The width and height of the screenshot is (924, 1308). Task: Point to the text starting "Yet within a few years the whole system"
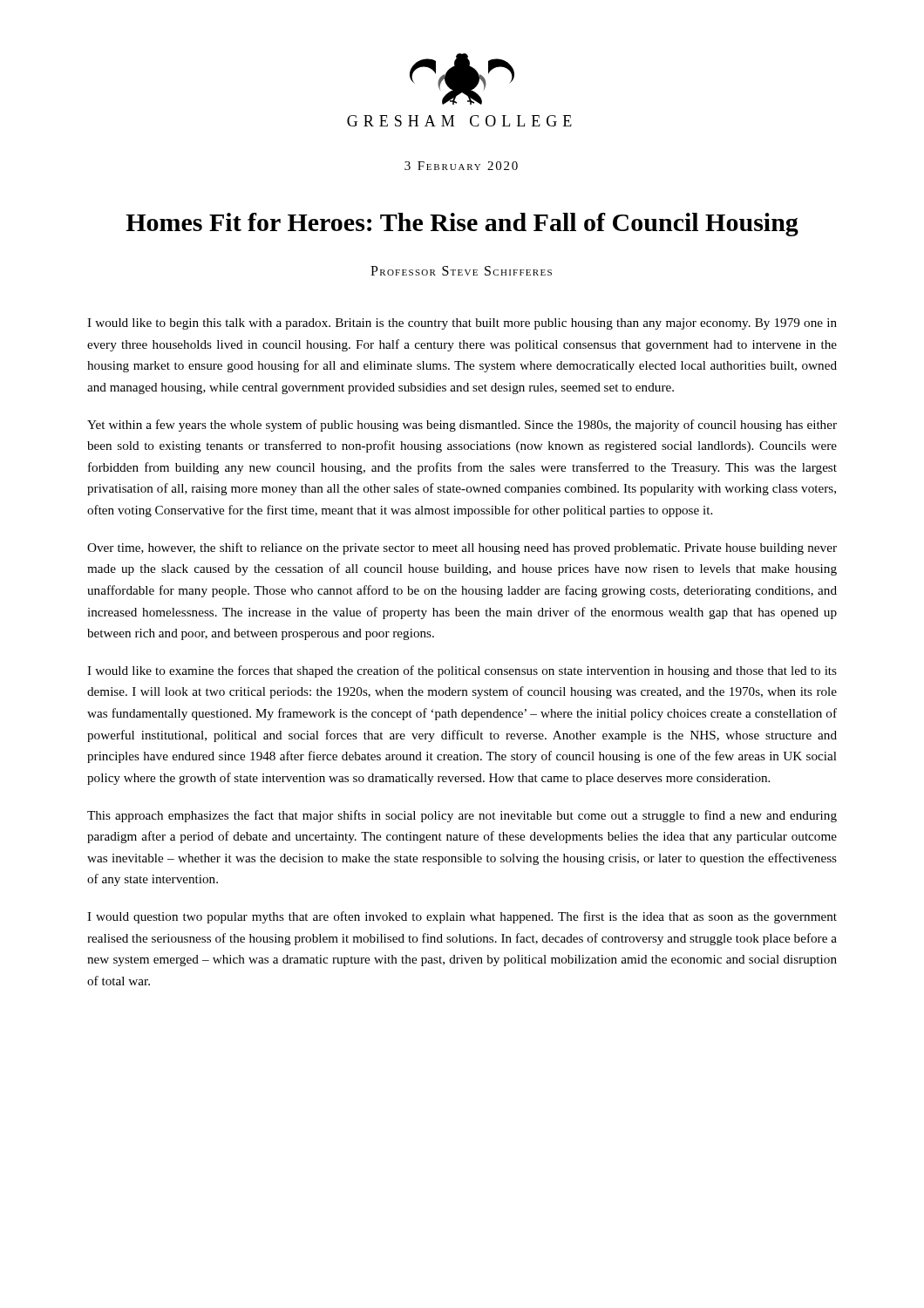coord(462,467)
